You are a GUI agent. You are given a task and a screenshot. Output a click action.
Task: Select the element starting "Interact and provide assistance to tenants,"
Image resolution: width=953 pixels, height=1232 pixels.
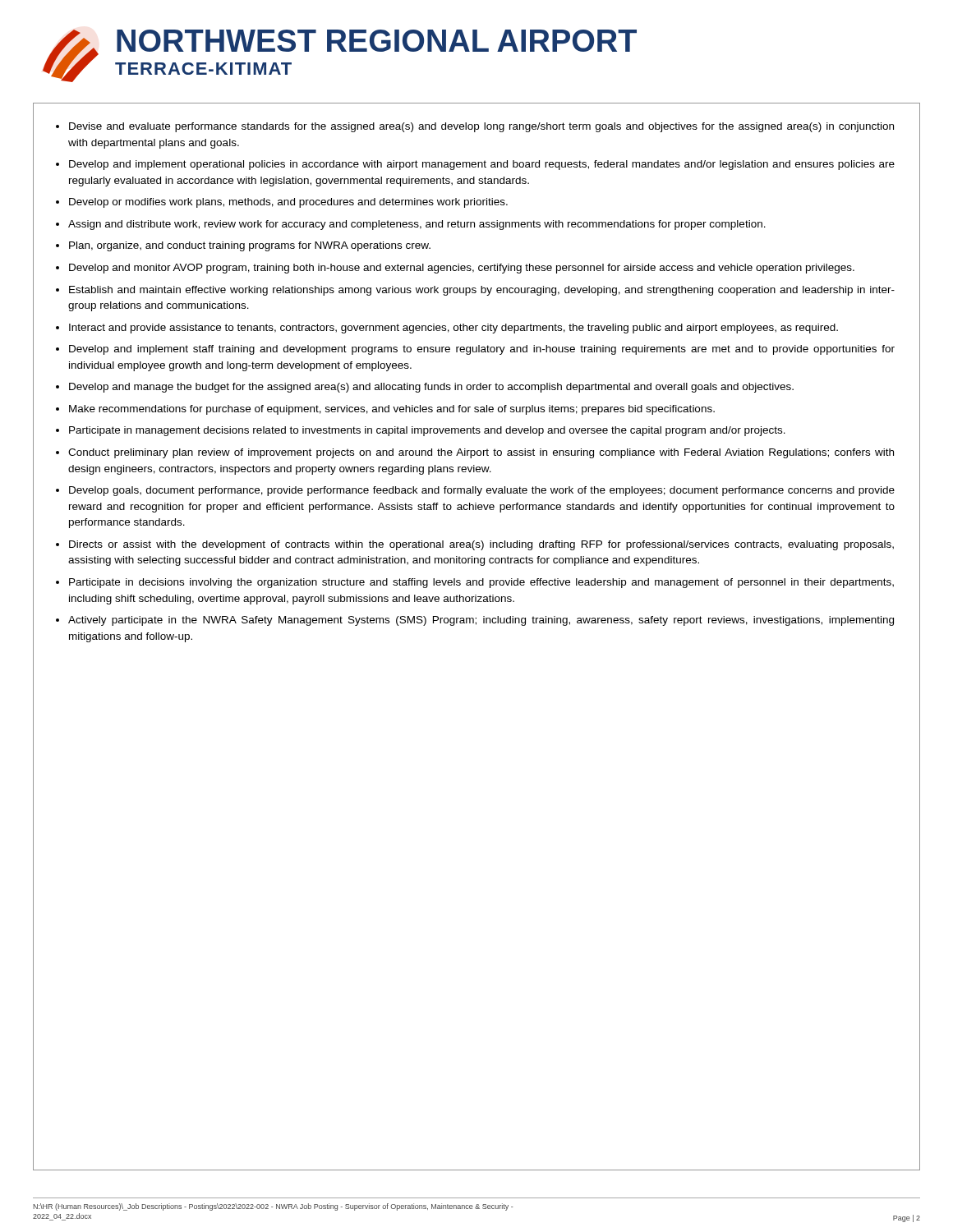point(454,327)
